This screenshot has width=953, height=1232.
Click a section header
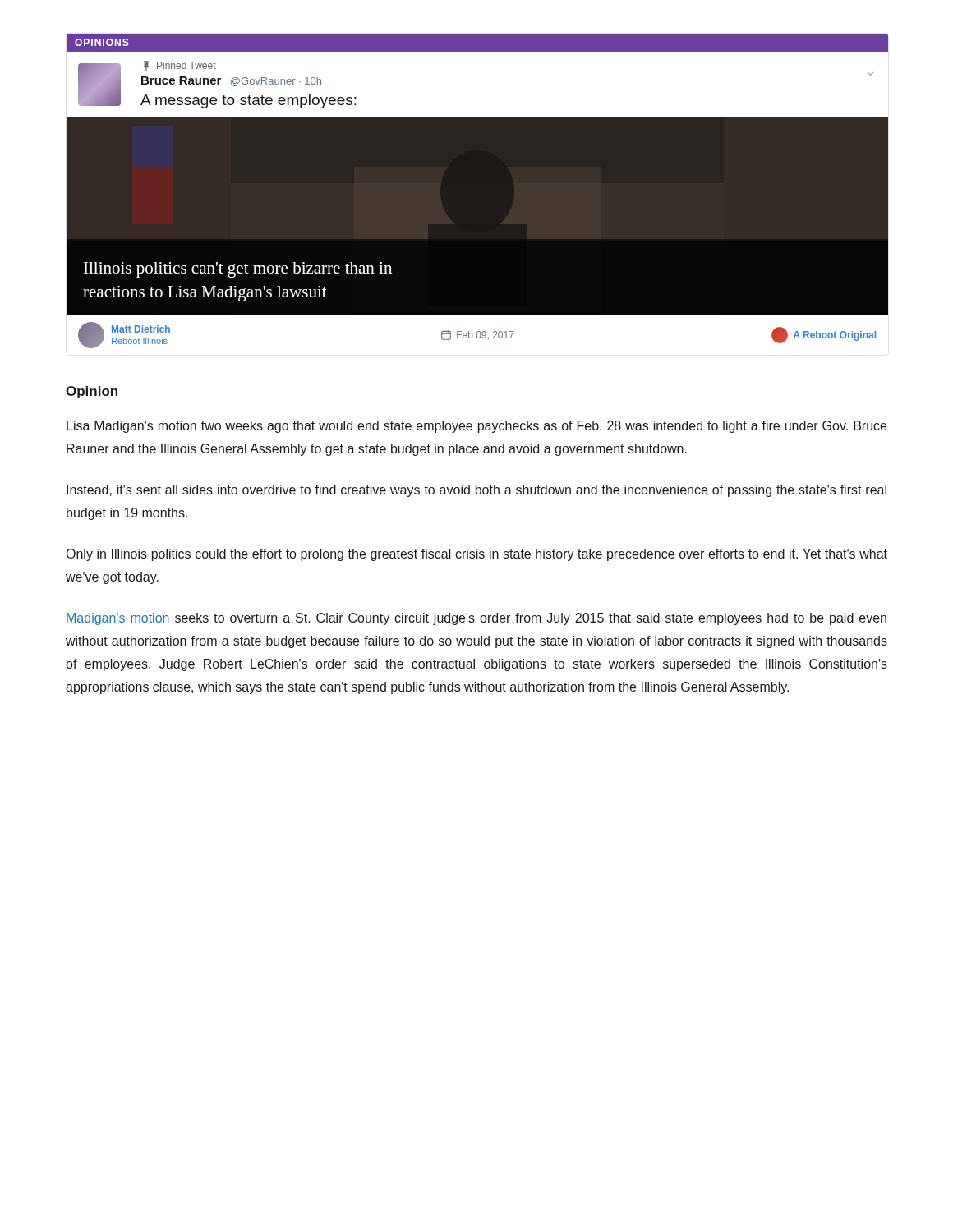[92, 391]
